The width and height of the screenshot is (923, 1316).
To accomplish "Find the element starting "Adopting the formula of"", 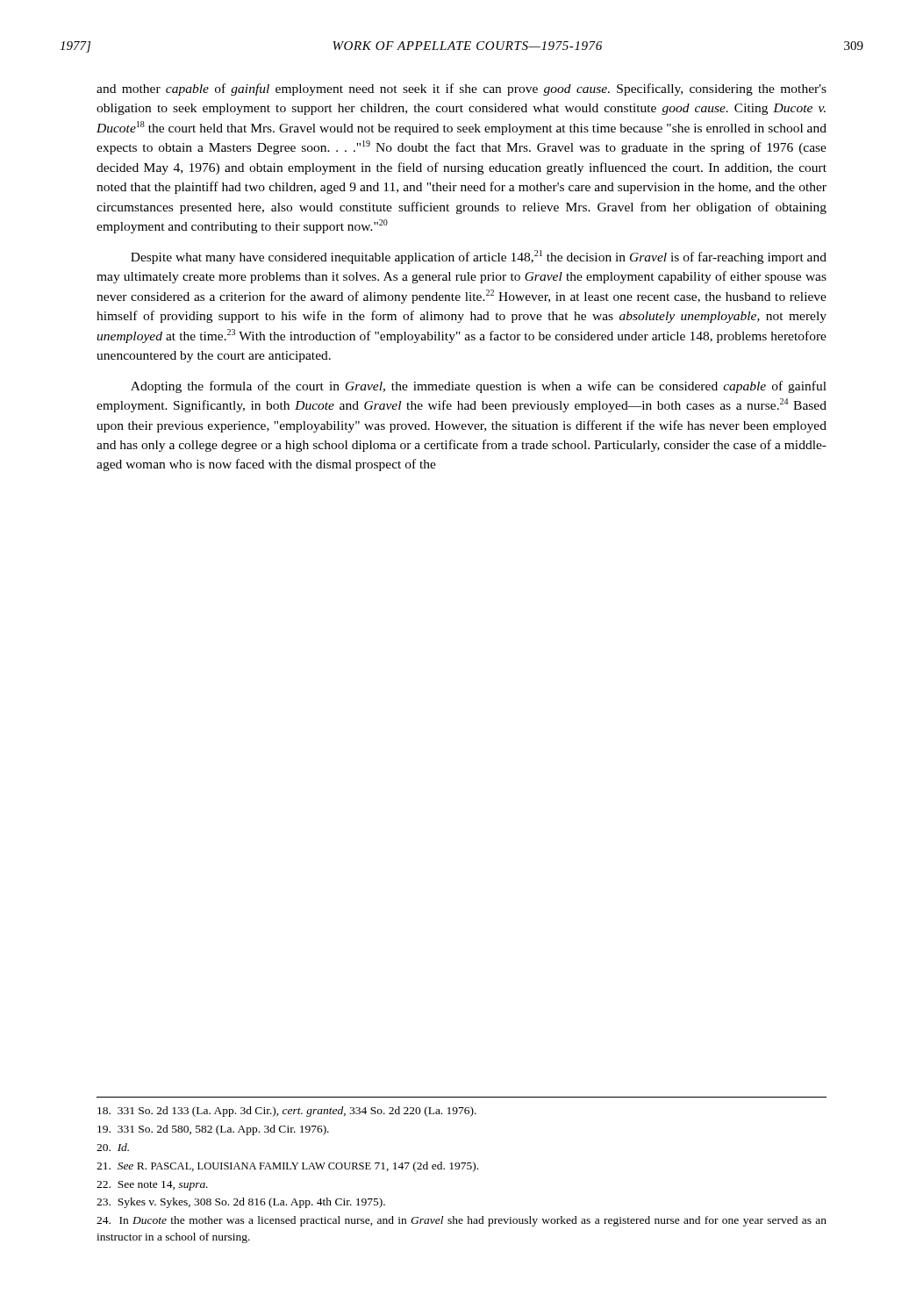I will (462, 425).
